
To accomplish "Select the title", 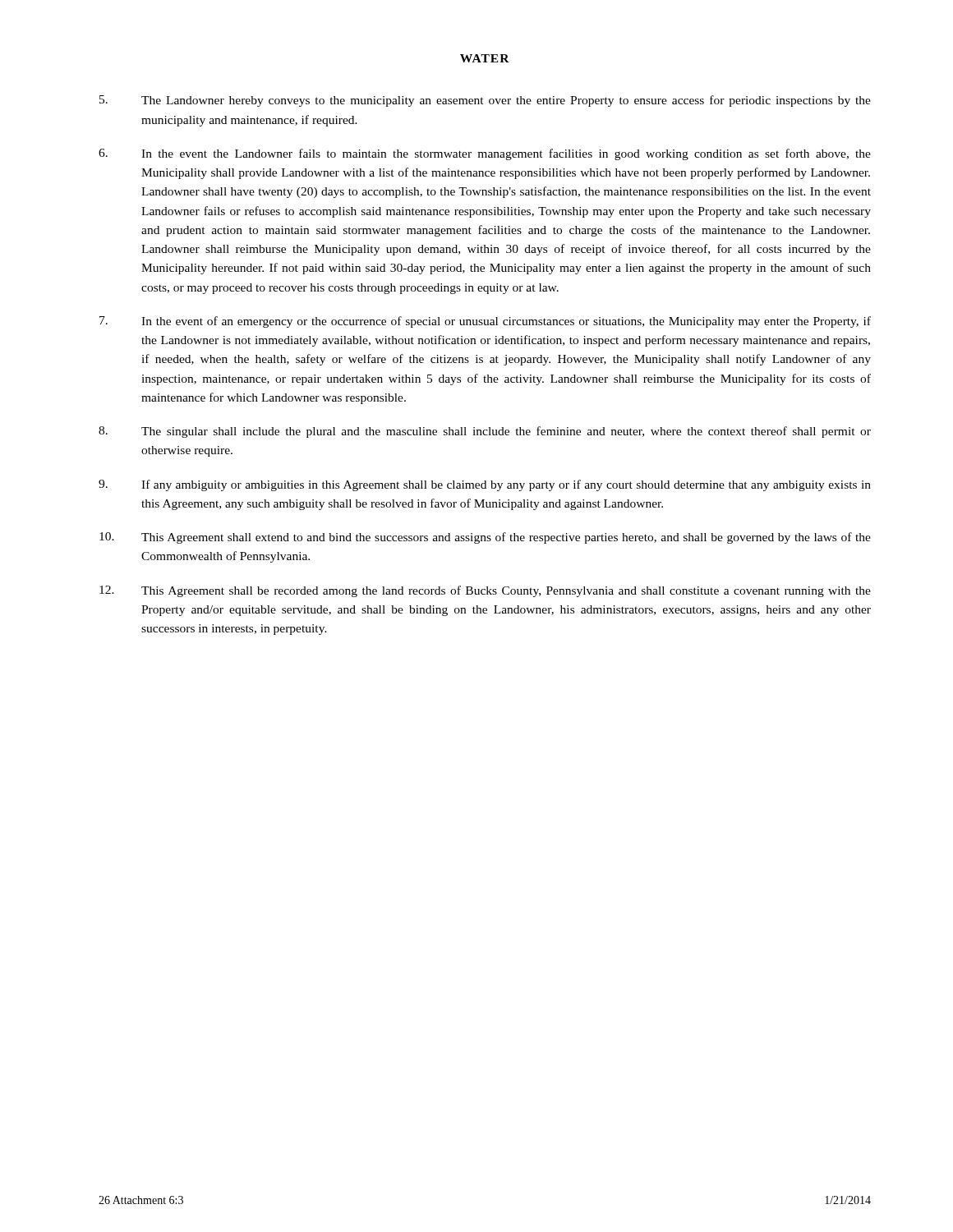I will (x=485, y=58).
